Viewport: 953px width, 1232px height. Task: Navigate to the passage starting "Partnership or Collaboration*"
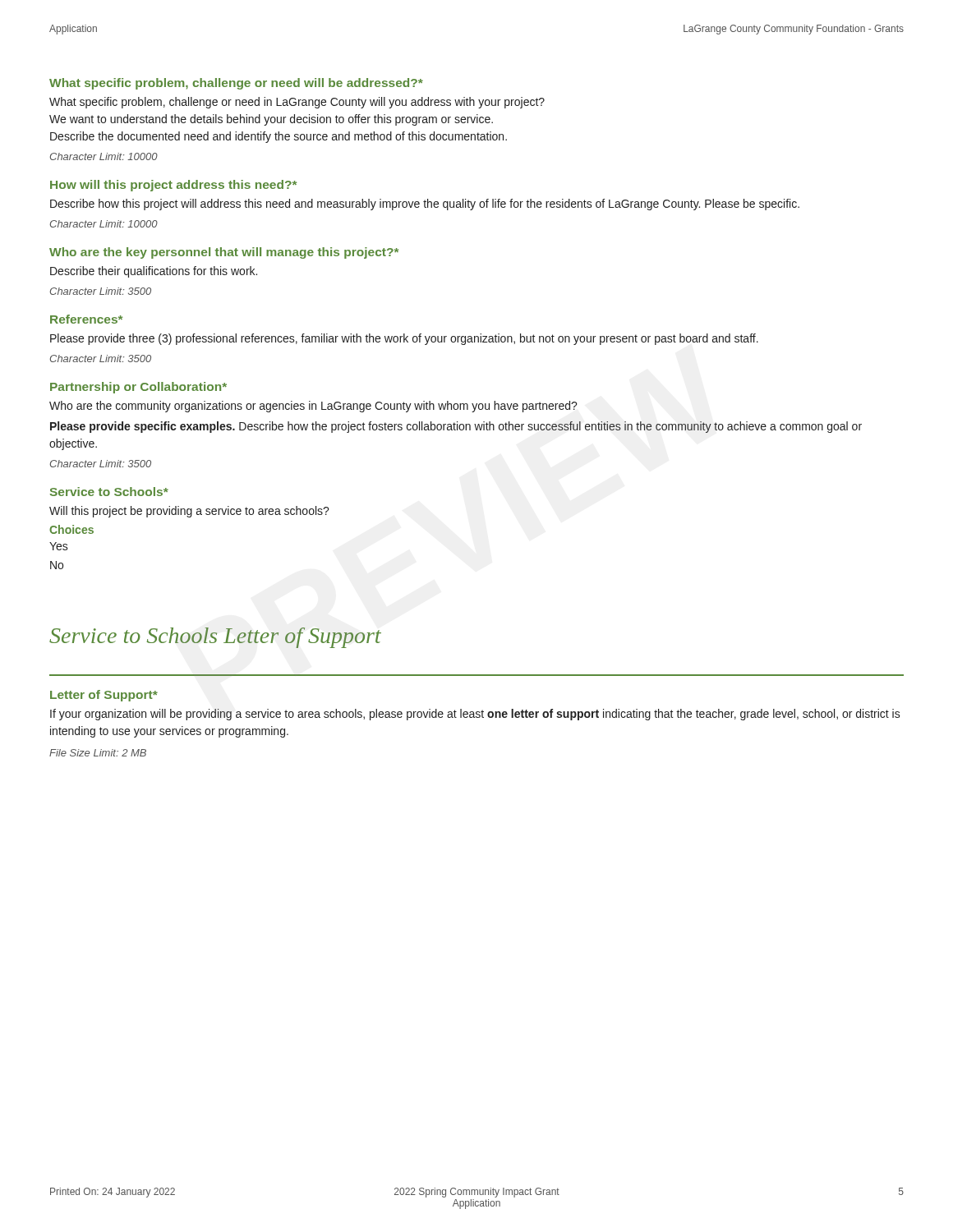(x=138, y=386)
